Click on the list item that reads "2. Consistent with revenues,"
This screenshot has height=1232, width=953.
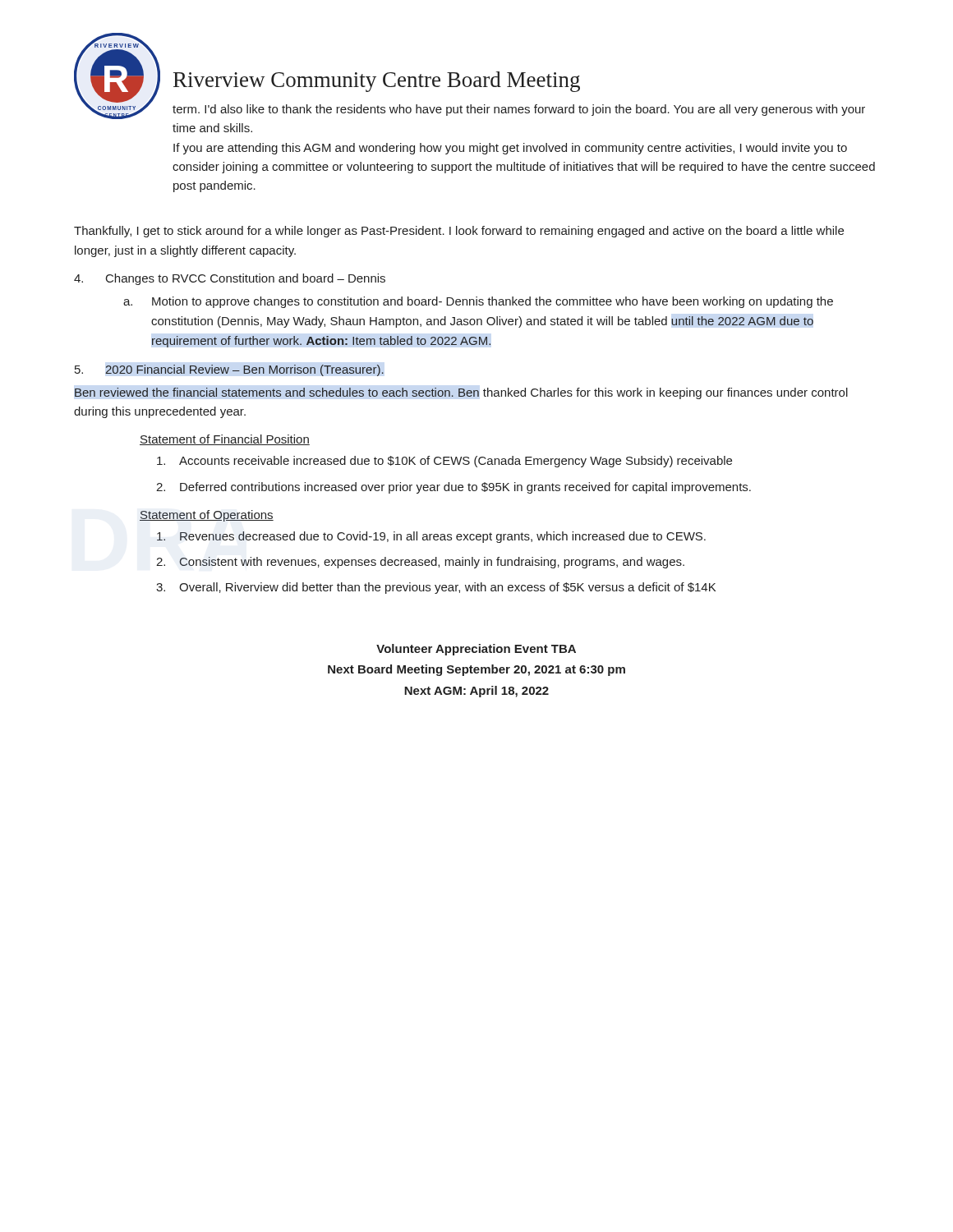point(421,561)
